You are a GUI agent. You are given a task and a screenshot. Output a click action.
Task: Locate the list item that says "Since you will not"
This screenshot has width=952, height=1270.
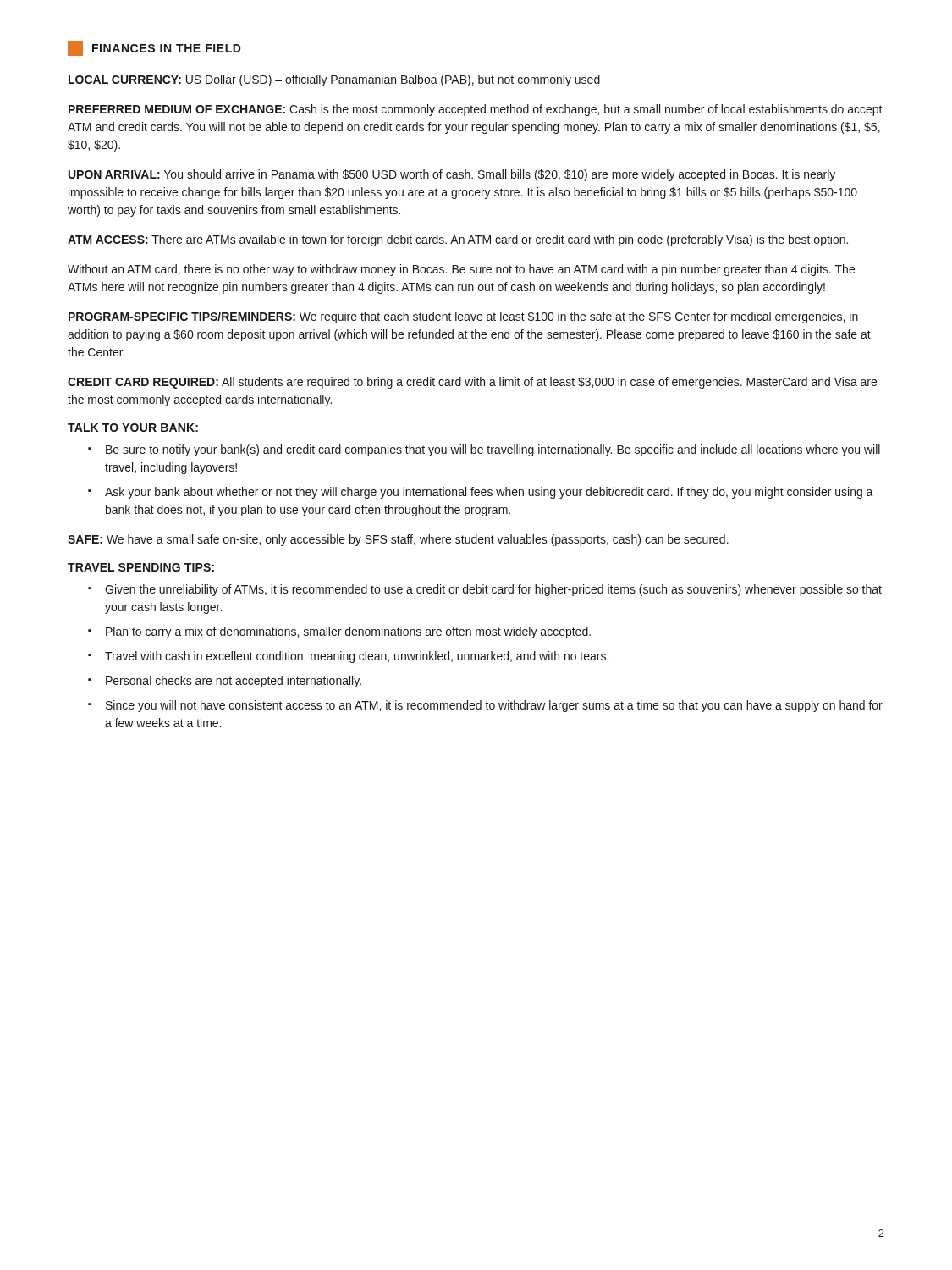point(494,714)
